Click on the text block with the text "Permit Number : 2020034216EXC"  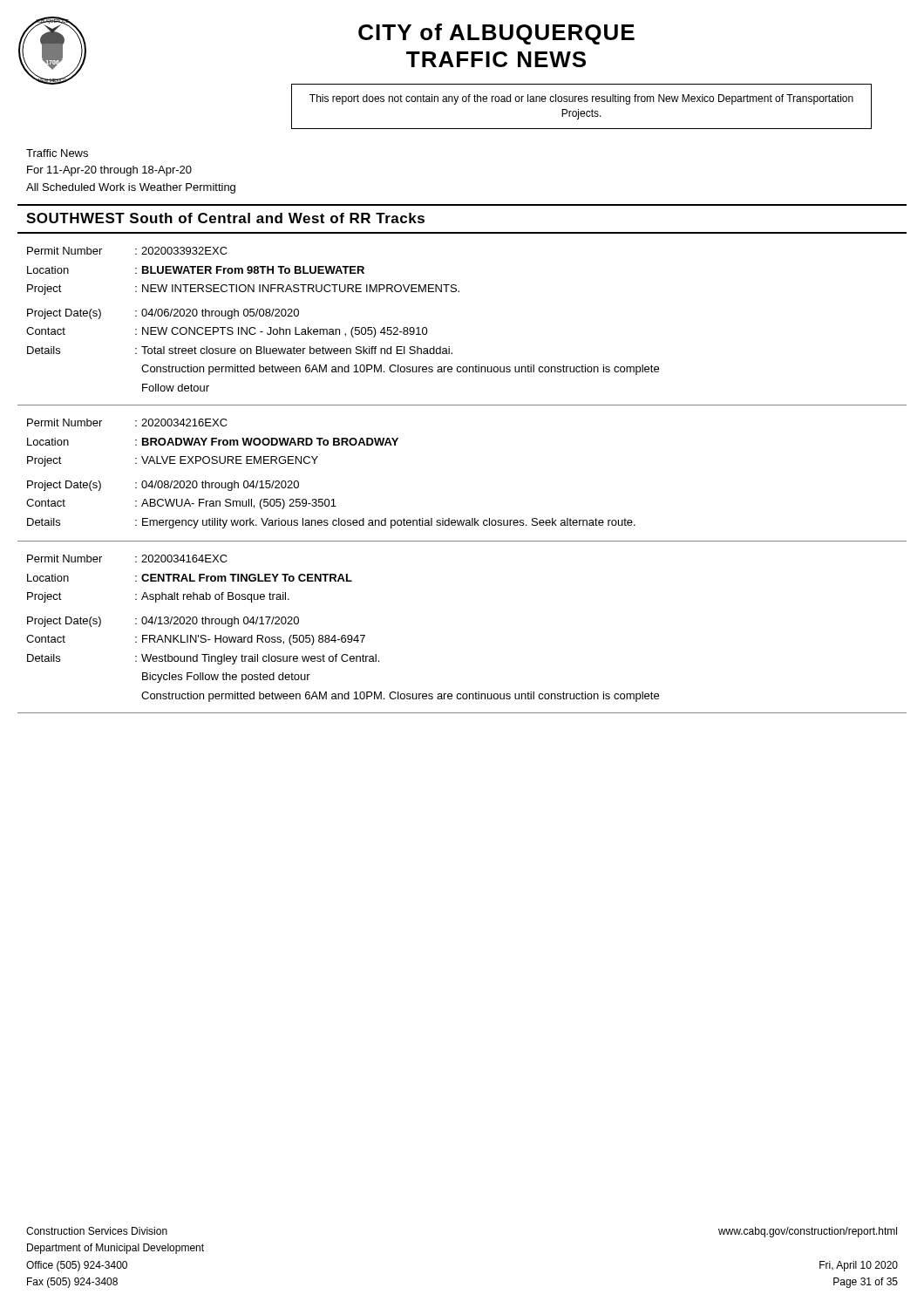tap(213, 443)
